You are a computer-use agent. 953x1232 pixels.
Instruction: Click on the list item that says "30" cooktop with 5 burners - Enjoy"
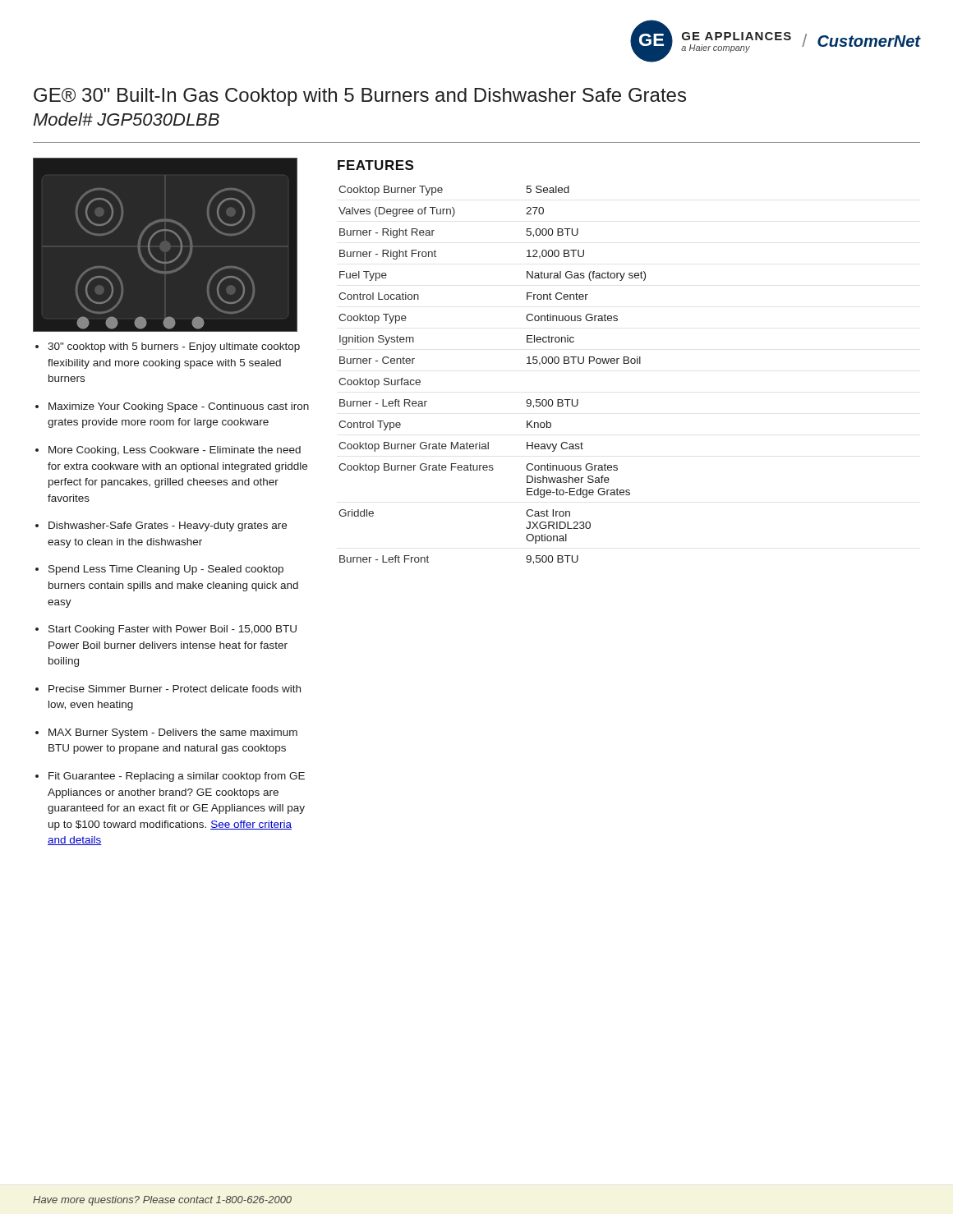click(174, 362)
